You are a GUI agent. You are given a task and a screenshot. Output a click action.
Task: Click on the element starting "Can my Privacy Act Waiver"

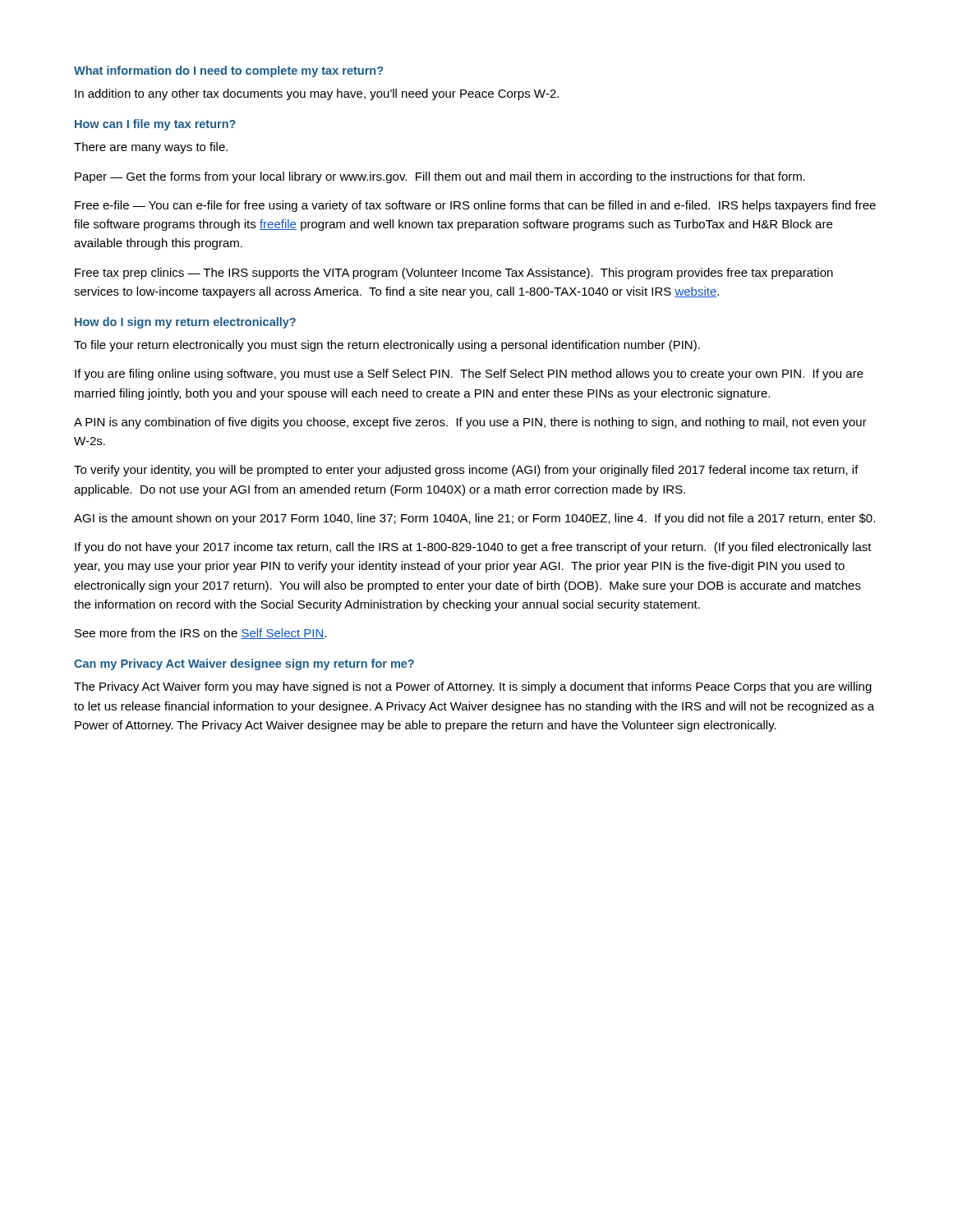coord(244,664)
